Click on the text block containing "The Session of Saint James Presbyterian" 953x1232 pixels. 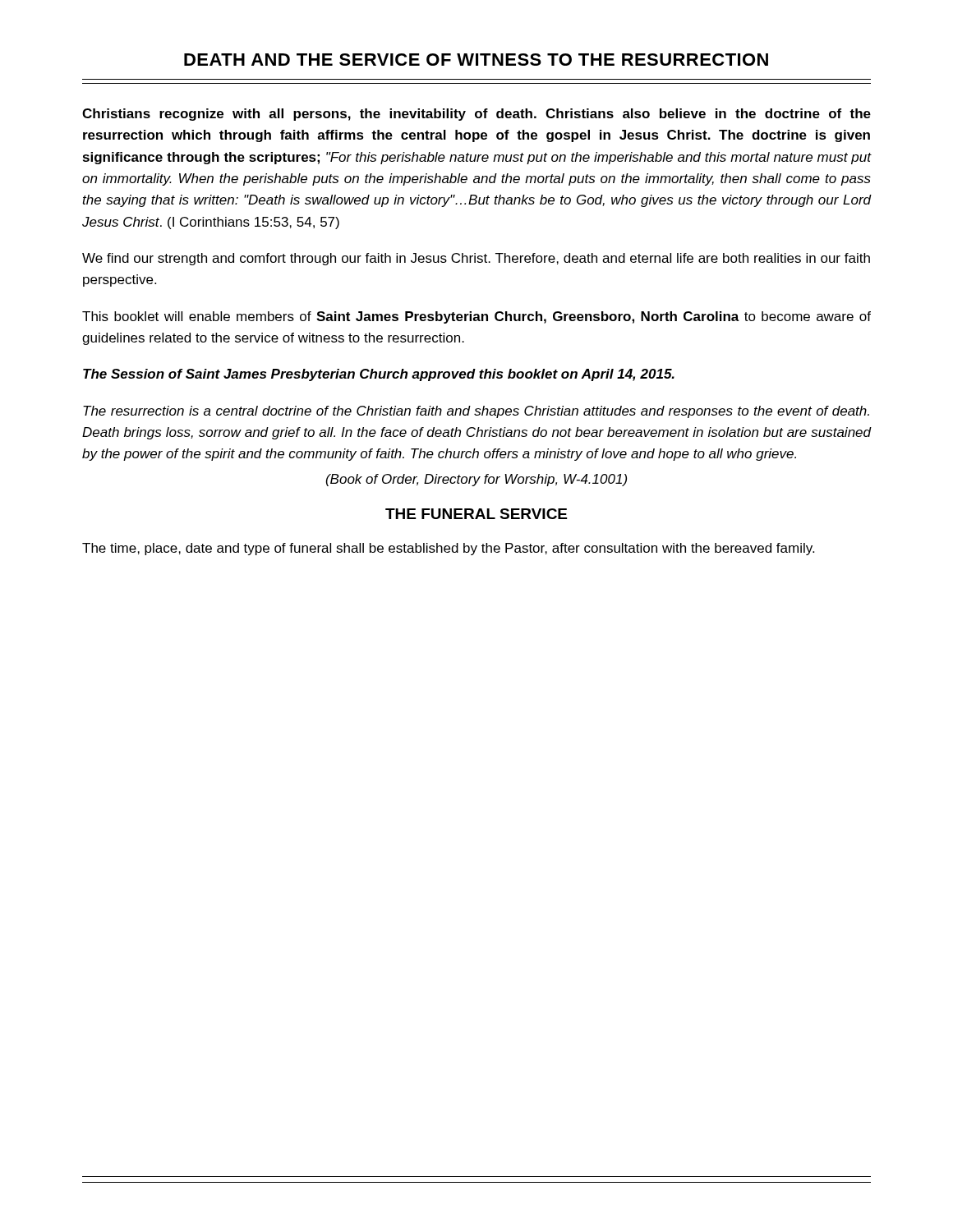(x=379, y=374)
